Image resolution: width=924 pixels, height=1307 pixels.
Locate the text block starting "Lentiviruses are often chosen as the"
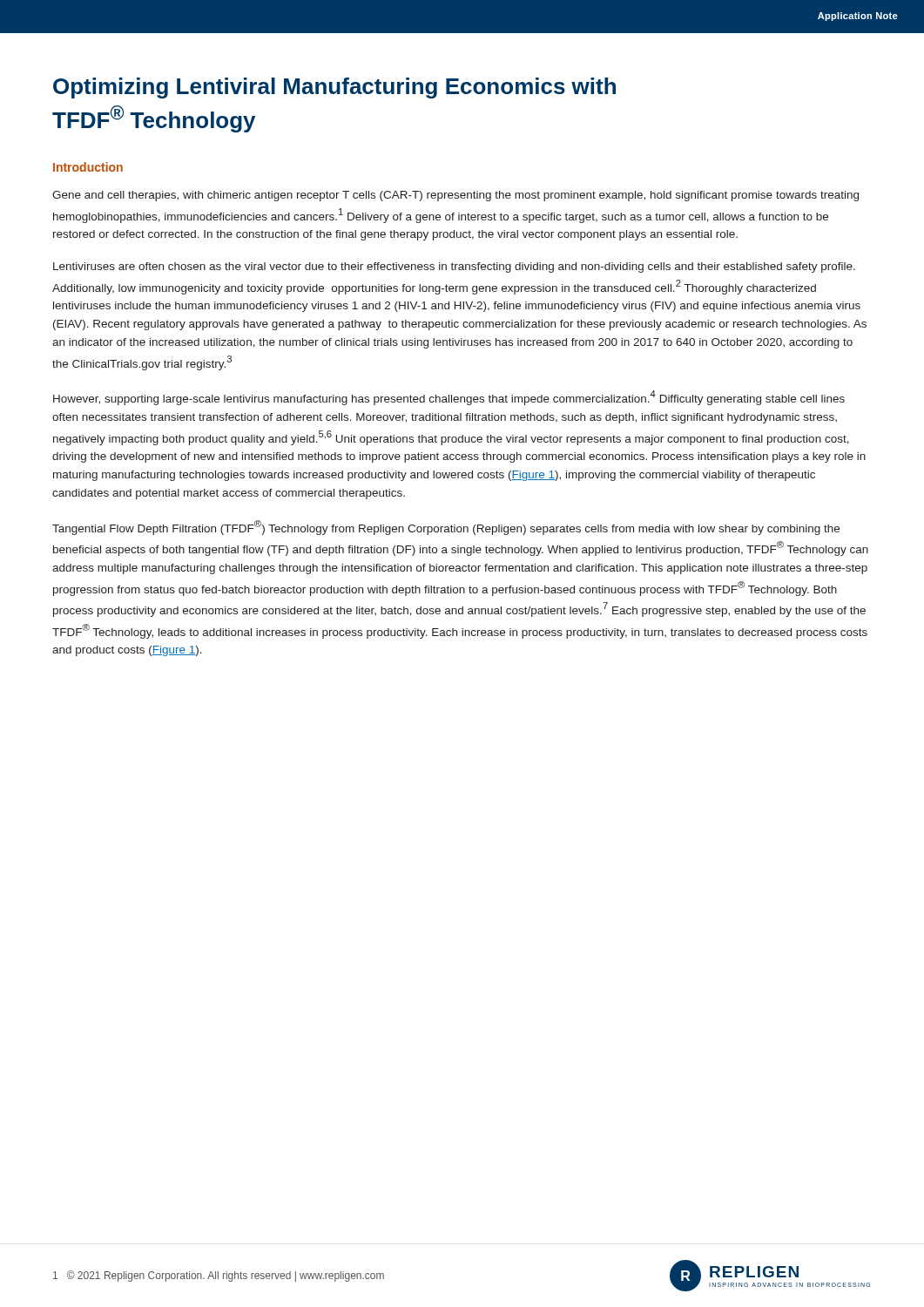click(x=460, y=315)
